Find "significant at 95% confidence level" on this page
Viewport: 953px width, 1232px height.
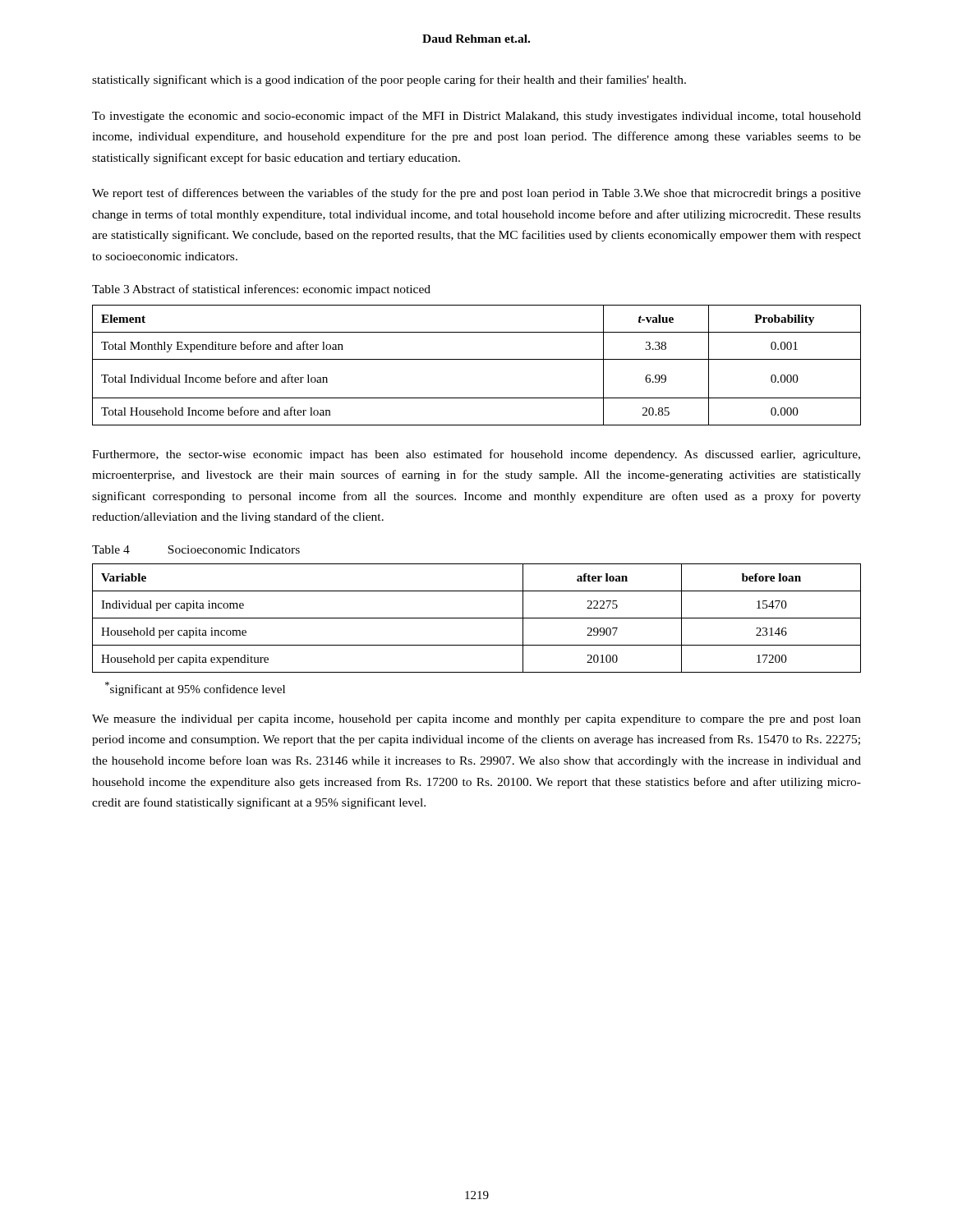click(x=189, y=687)
